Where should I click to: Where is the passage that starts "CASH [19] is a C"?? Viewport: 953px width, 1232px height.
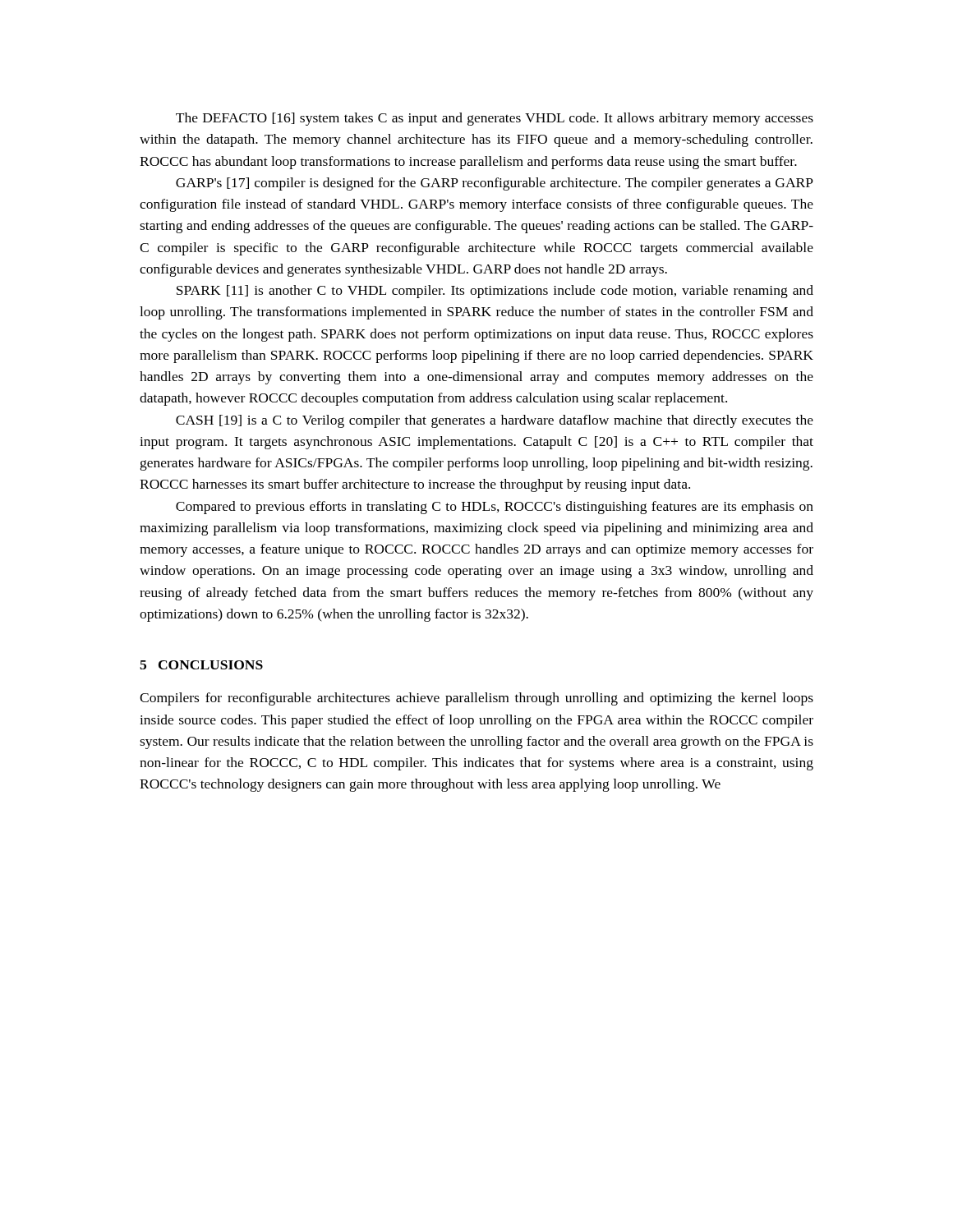tap(476, 452)
